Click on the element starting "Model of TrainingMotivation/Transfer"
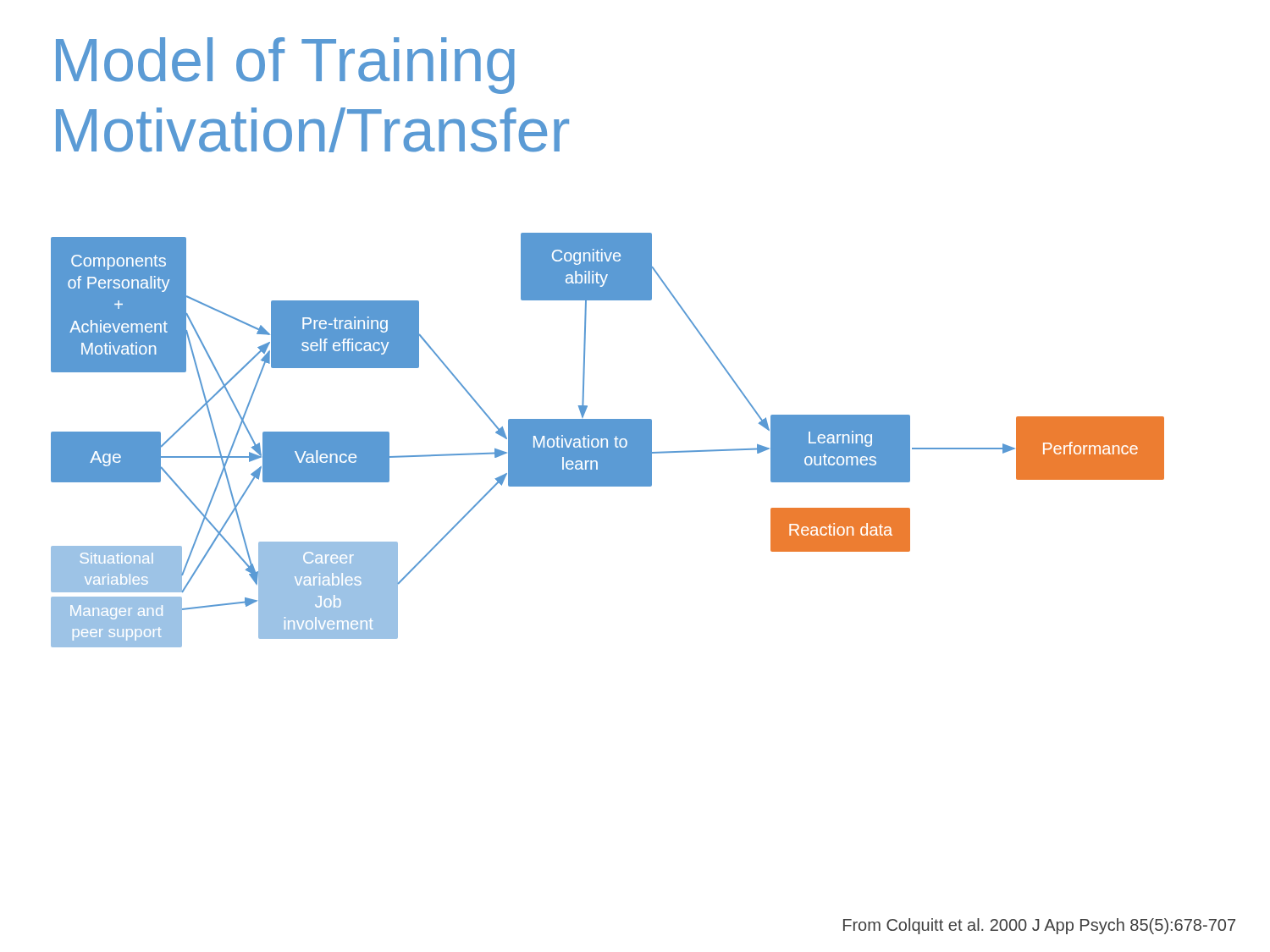The width and height of the screenshot is (1270, 952). [311, 95]
